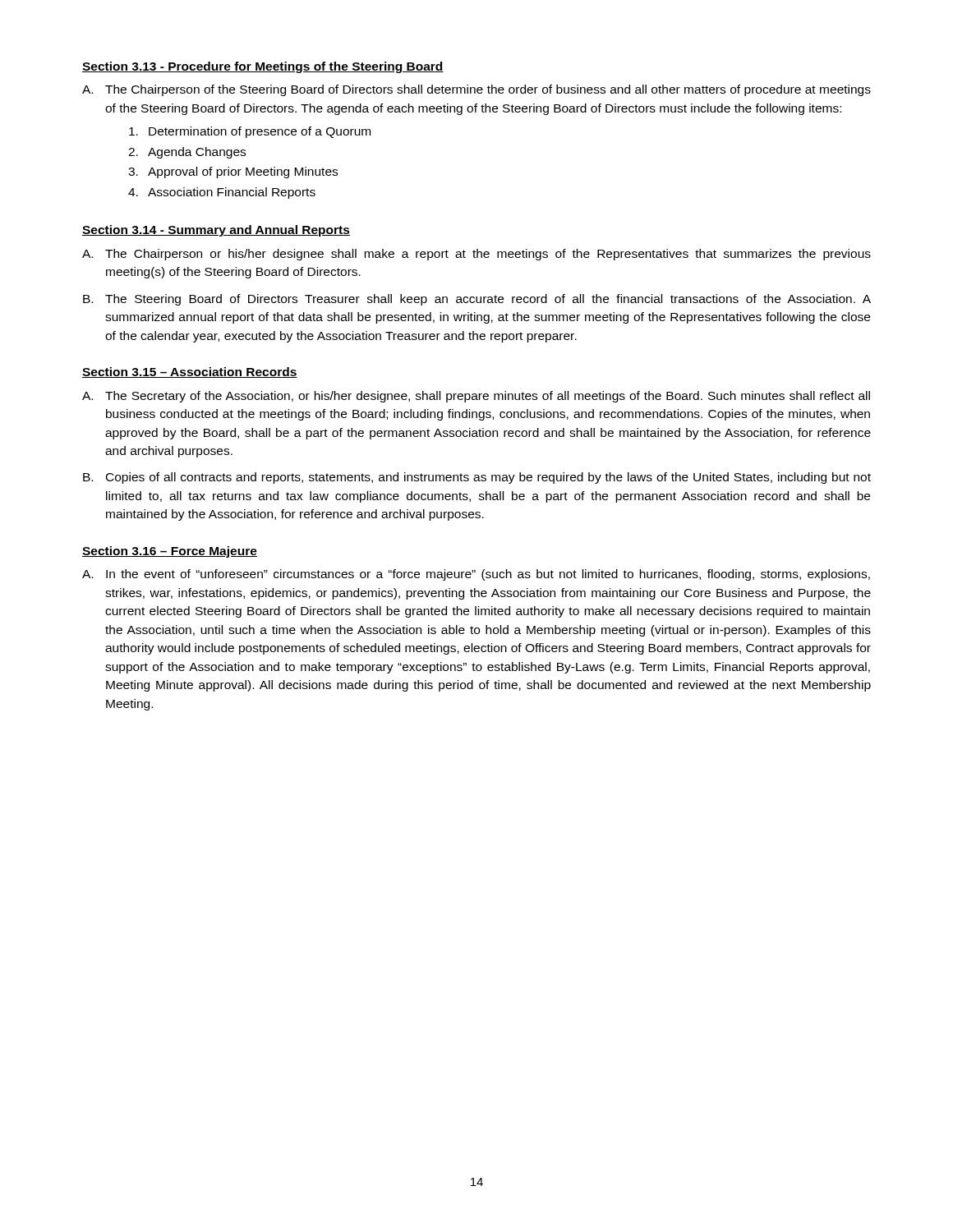Select the list item with the text "A. The Chairperson of the Steering Board of"
This screenshot has height=1232, width=953.
pos(476,90)
